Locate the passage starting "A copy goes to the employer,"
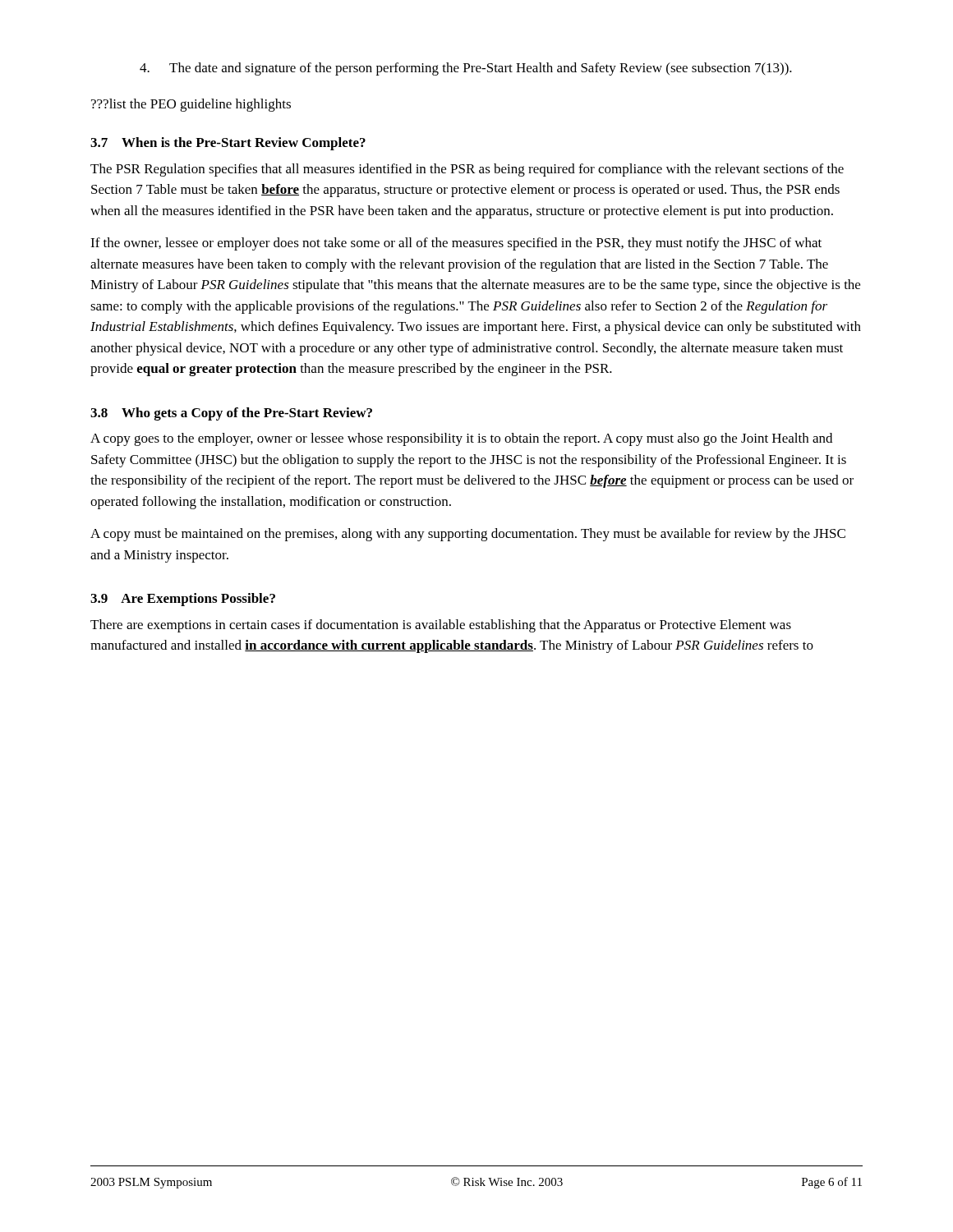This screenshot has width=953, height=1232. coord(472,470)
